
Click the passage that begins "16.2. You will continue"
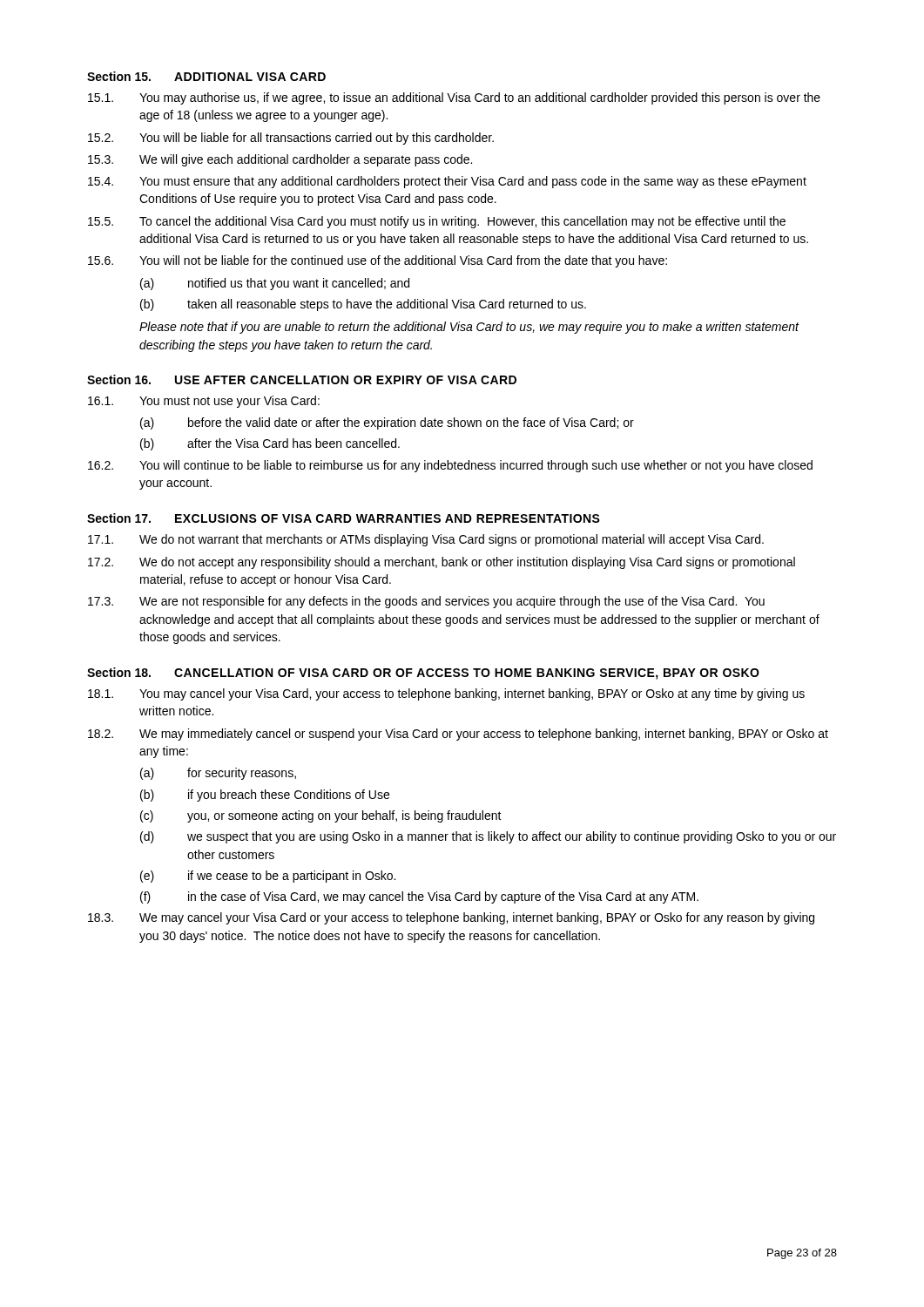[x=462, y=474]
